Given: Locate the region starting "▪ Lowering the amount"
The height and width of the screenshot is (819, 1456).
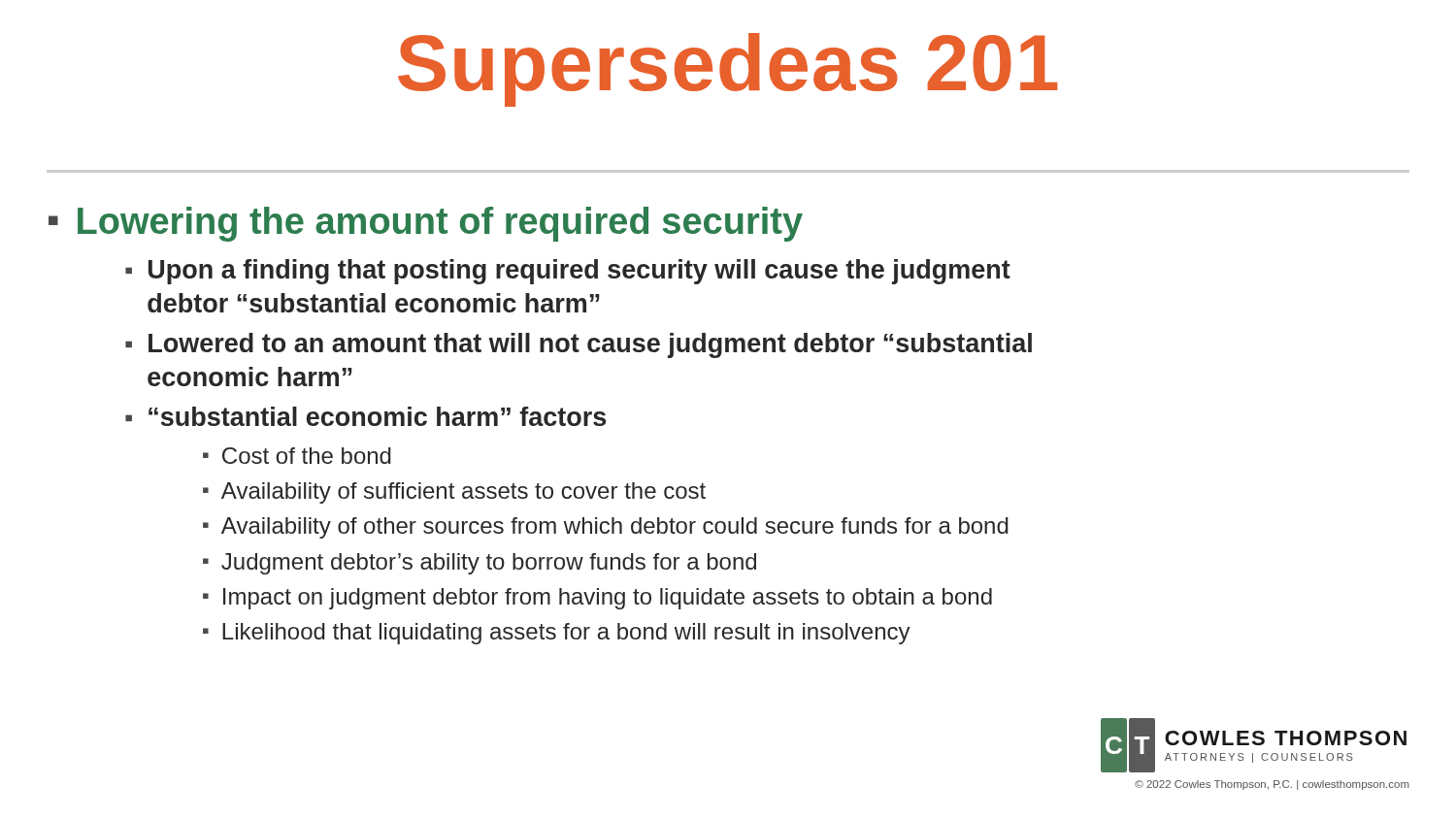Looking at the screenshot, I should tap(425, 222).
